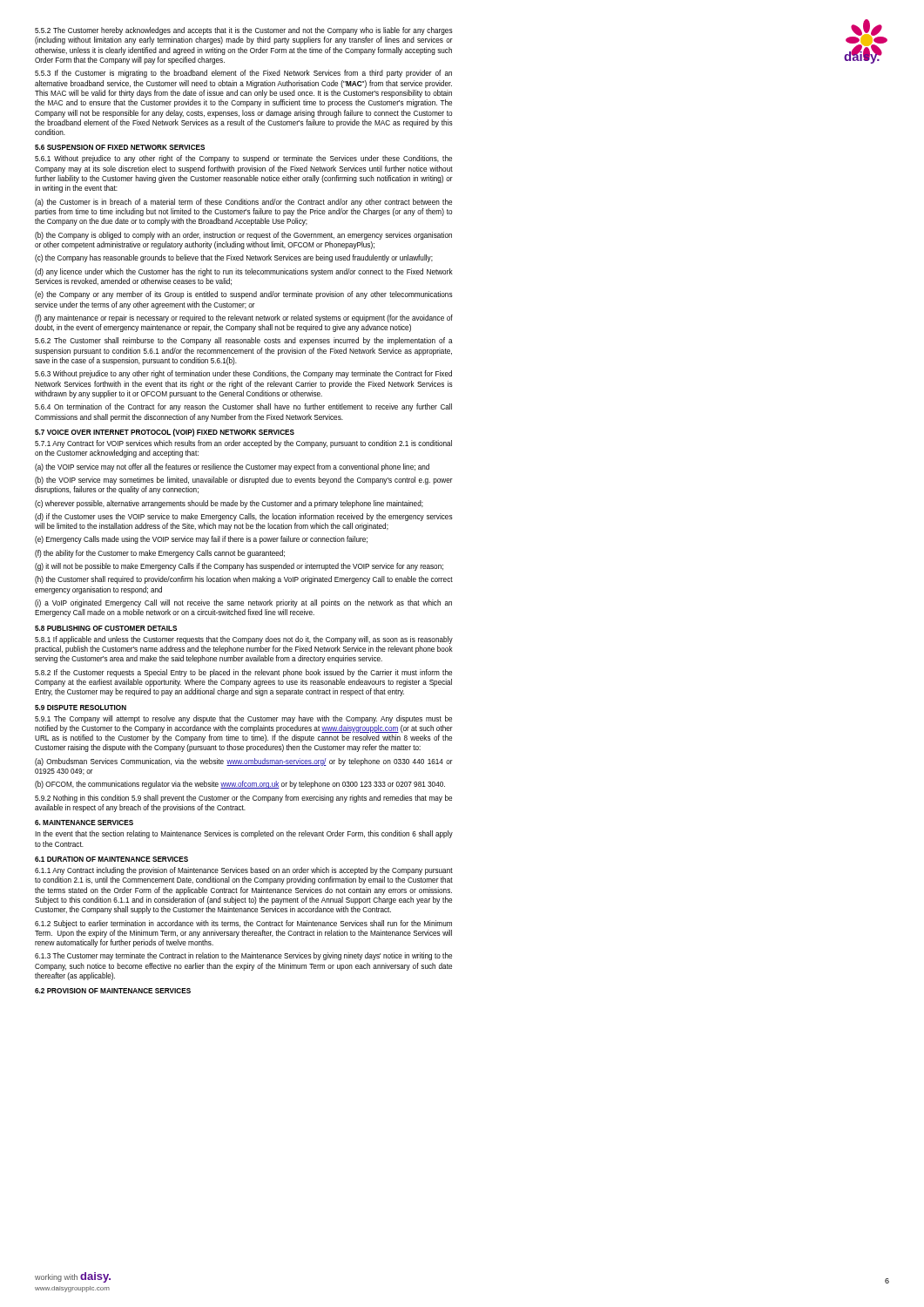Navigate to the region starting "5.6 SUSPENSION OF FIXED NETWORK SERVICES"

pos(120,148)
